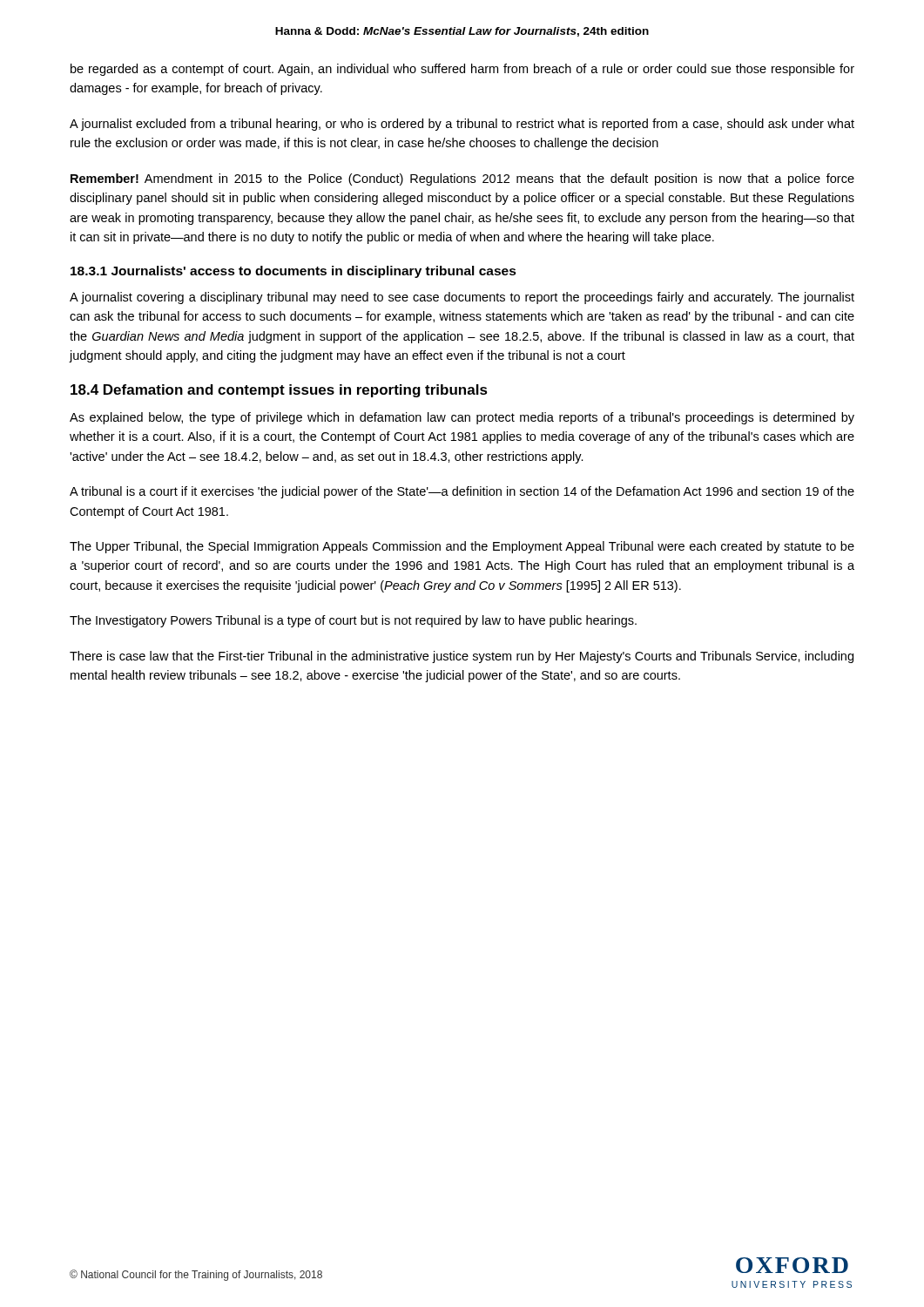Image resolution: width=924 pixels, height=1307 pixels.
Task: Locate the text block that reads "Remember! Amendment in 2015 to"
Action: (462, 208)
